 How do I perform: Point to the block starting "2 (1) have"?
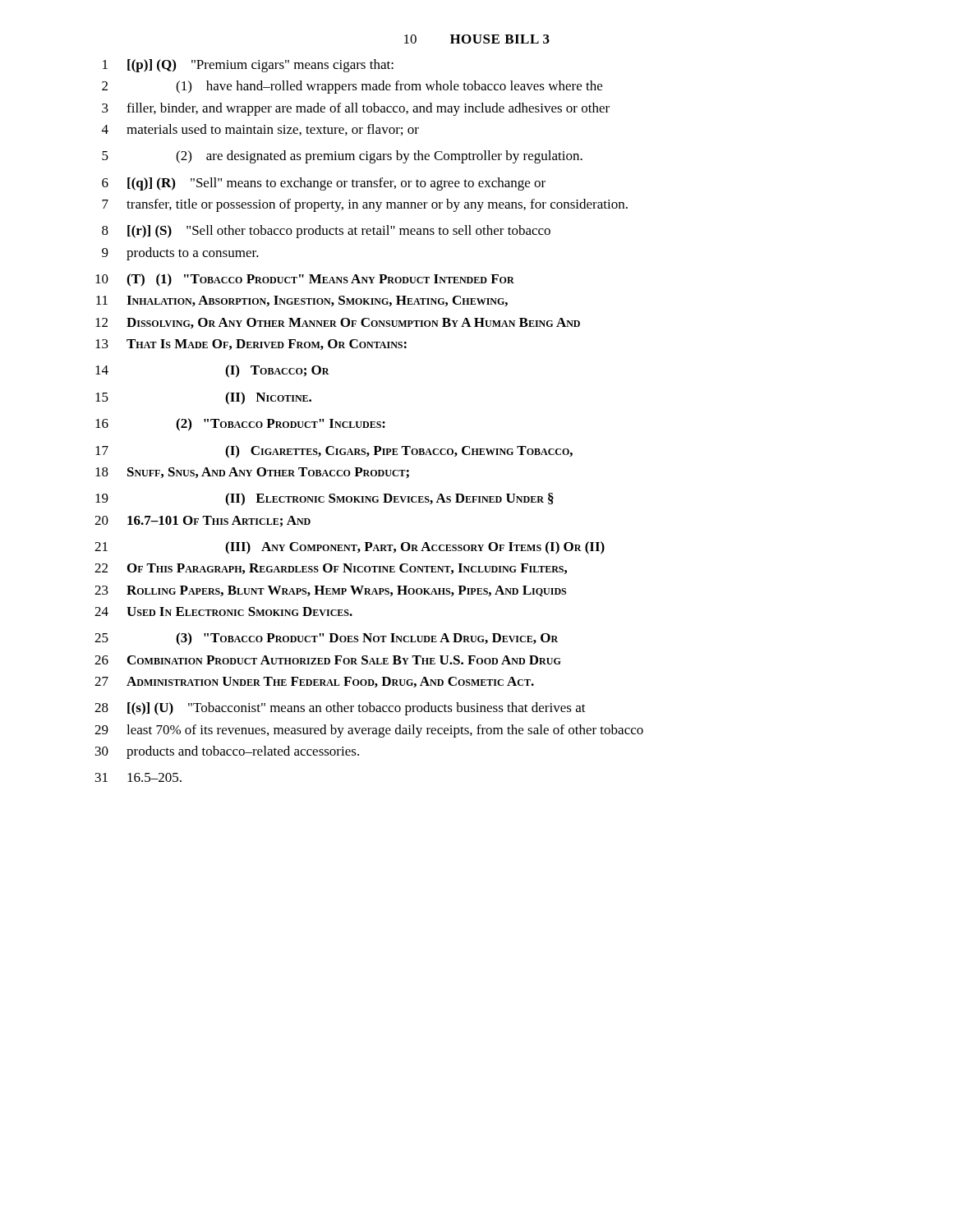tap(476, 87)
